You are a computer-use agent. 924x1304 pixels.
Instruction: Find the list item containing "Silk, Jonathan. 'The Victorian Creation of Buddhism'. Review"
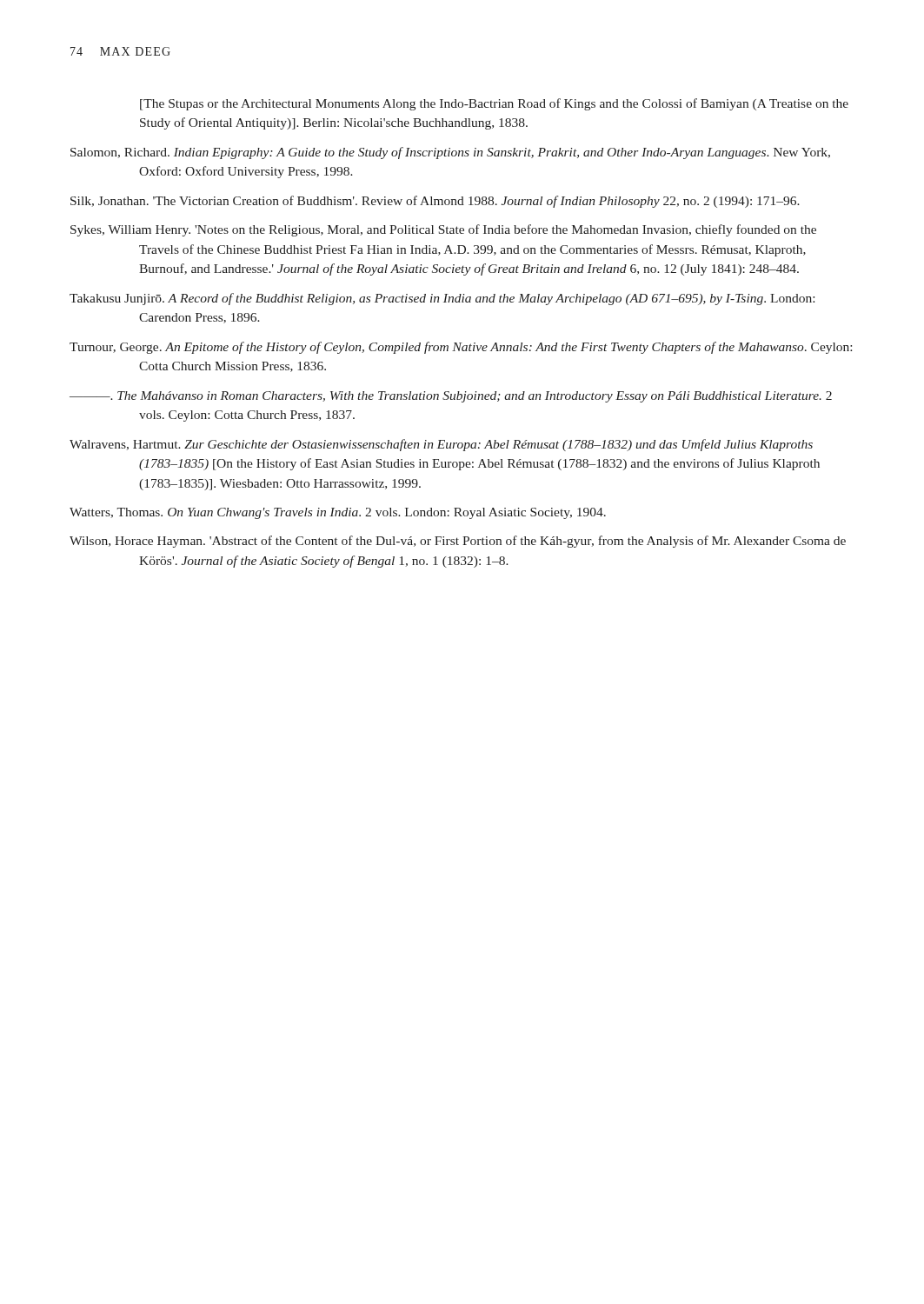pyautogui.click(x=435, y=200)
